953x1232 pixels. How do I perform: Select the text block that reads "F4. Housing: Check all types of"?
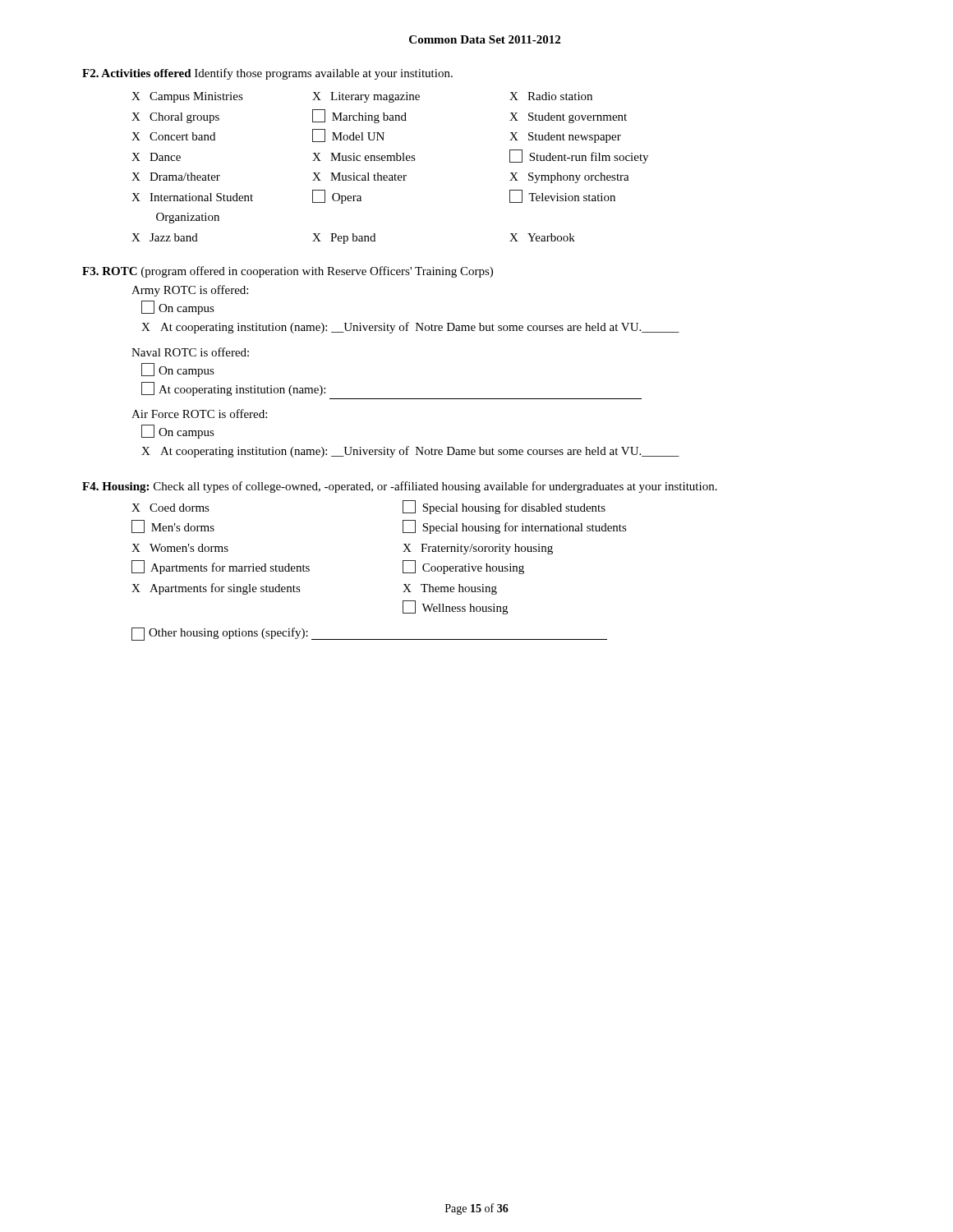pos(400,486)
